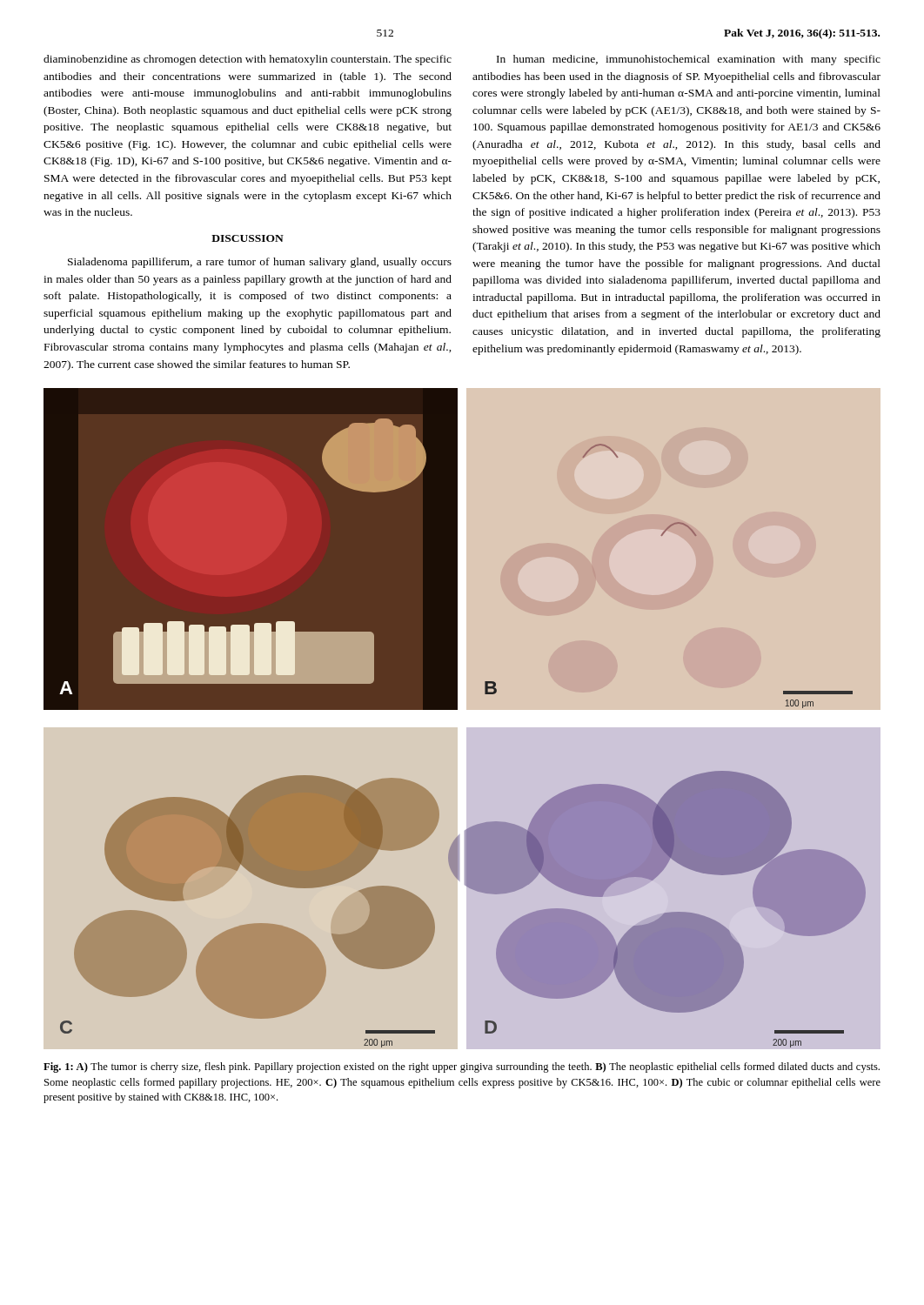Click the caption that begins "Fig. 1: A) The tumor"
Screen dimensions: 1305x924
462,1082
